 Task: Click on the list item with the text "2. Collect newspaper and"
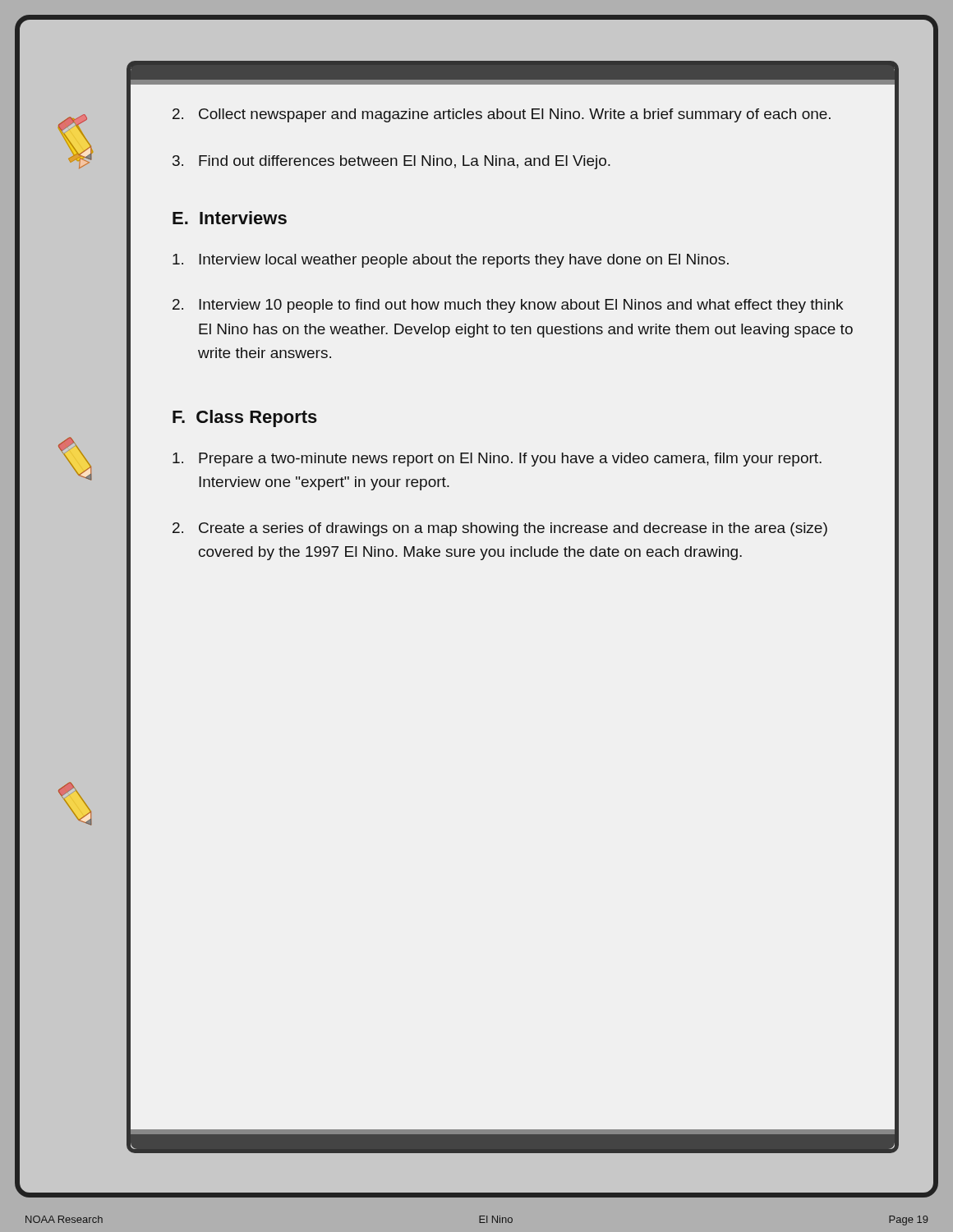(502, 114)
